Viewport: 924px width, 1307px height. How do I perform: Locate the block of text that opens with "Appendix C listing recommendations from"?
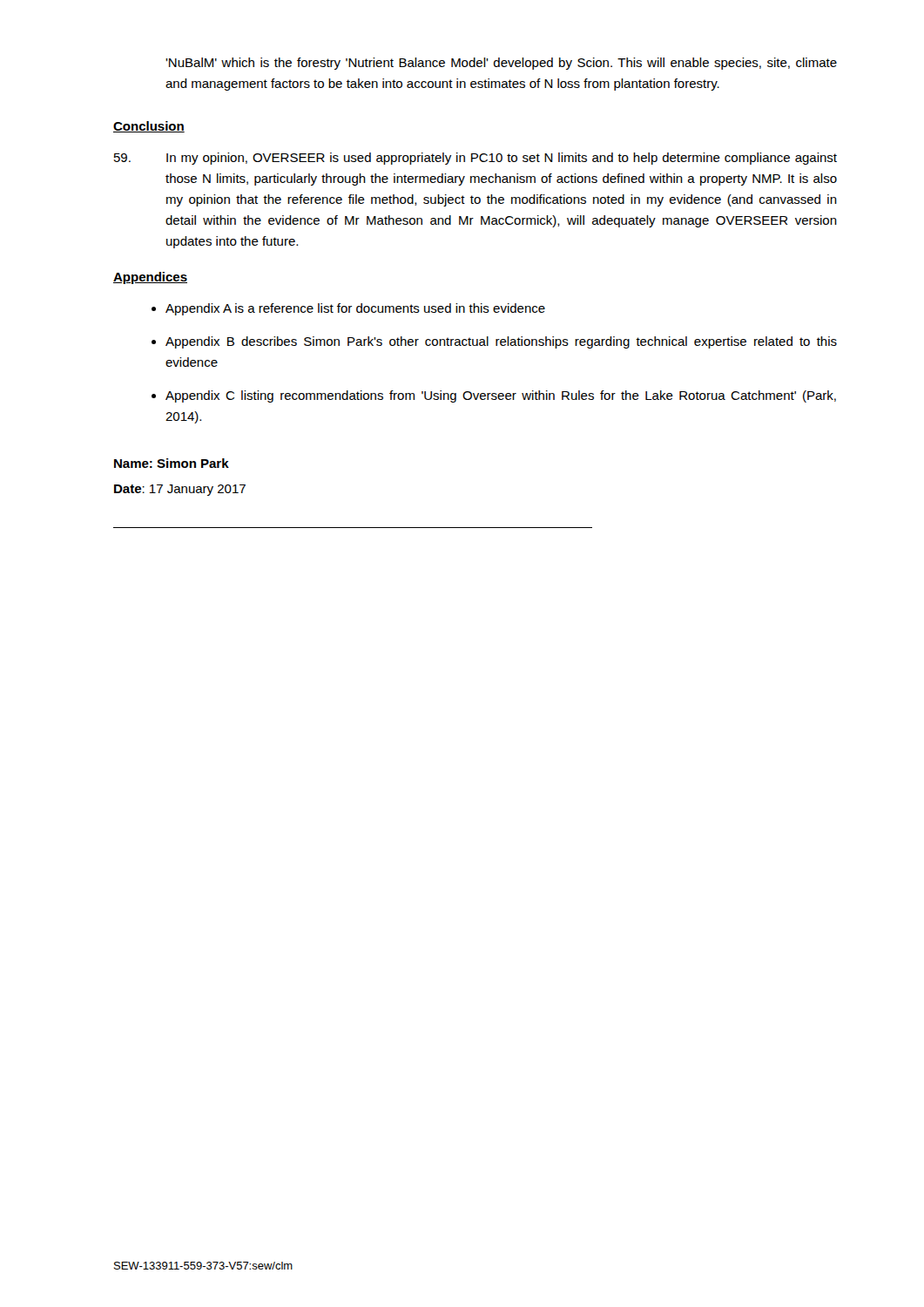(x=501, y=406)
